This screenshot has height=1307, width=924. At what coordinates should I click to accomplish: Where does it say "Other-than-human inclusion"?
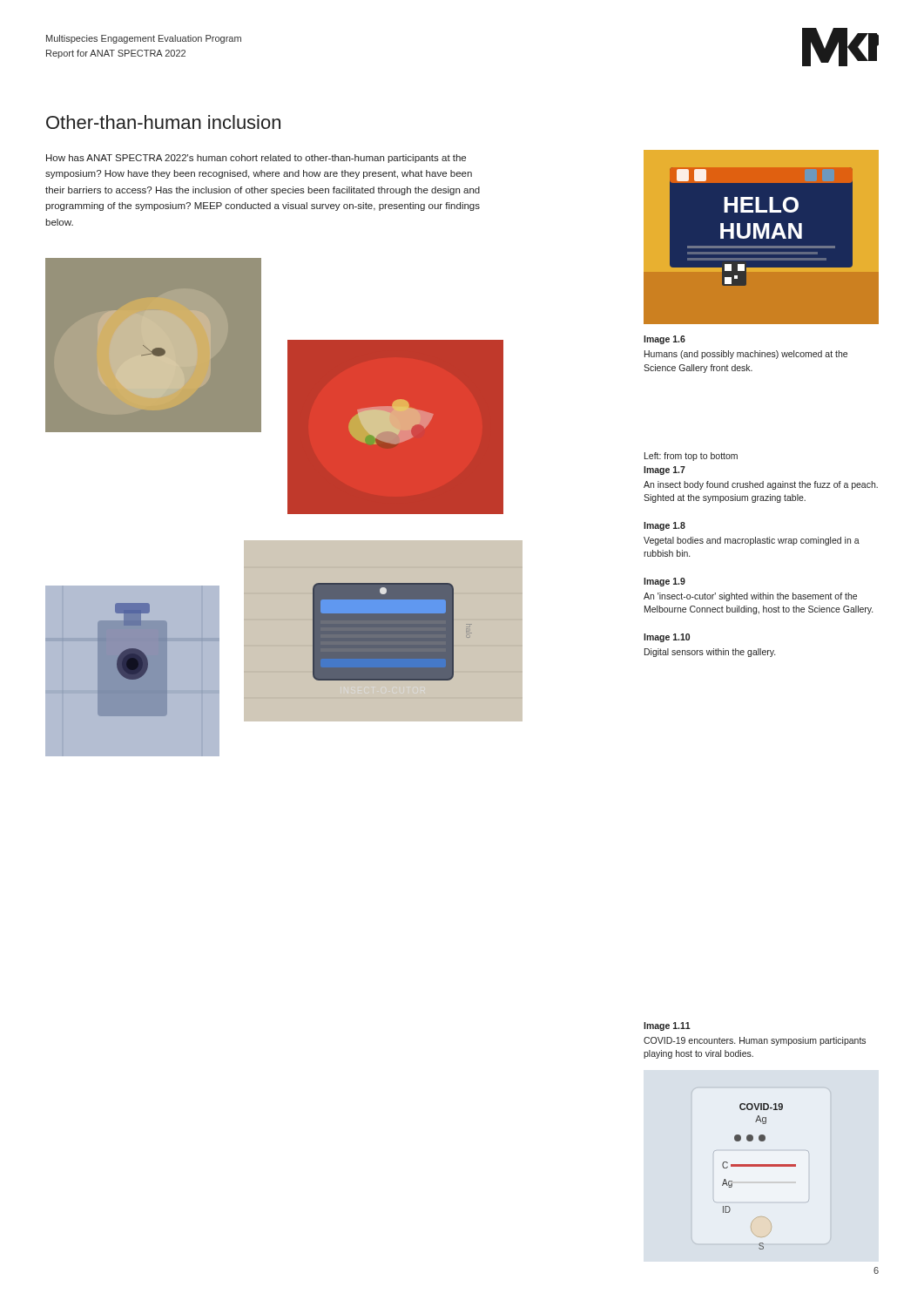click(164, 122)
